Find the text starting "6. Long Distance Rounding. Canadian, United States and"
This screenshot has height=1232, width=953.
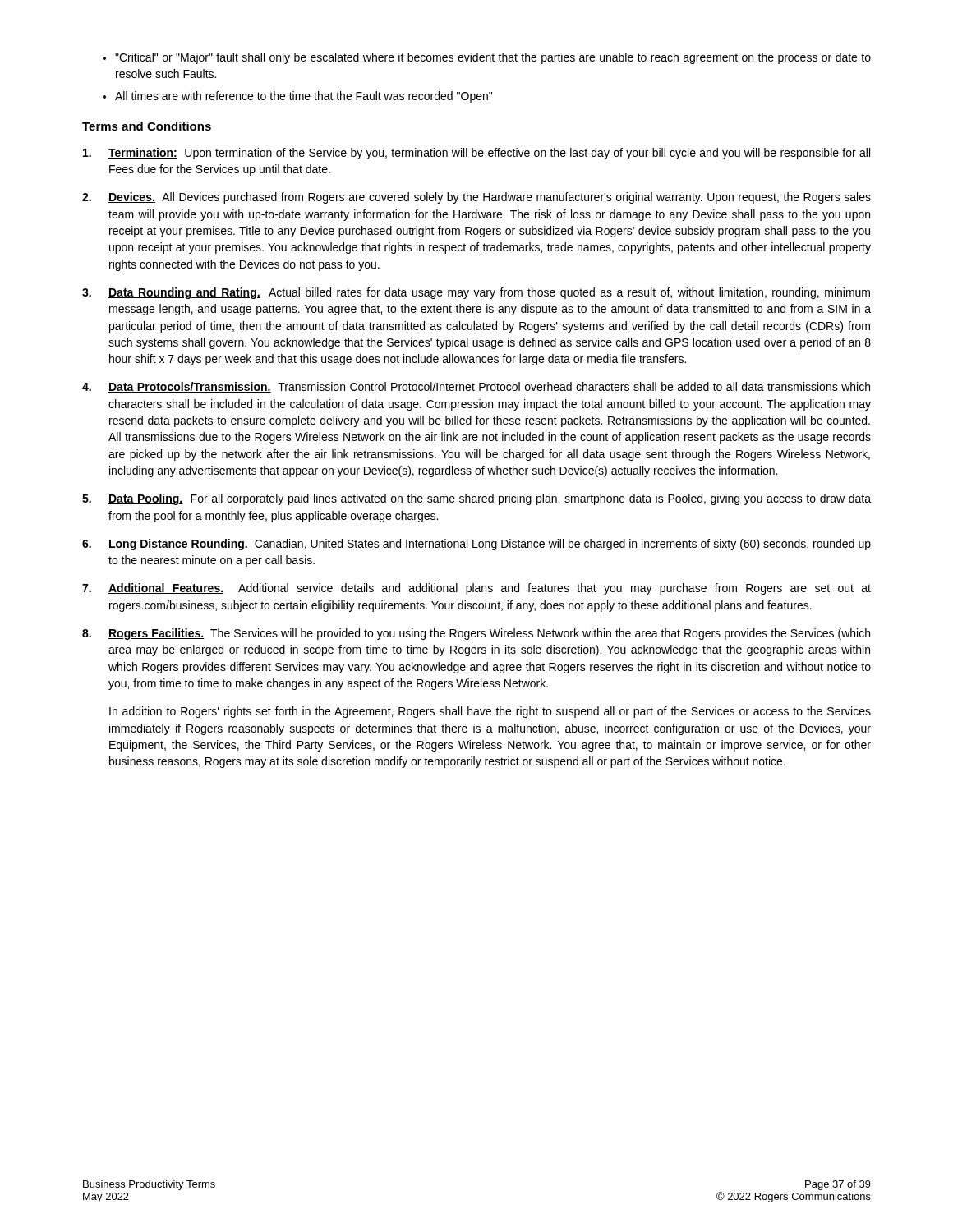[476, 552]
